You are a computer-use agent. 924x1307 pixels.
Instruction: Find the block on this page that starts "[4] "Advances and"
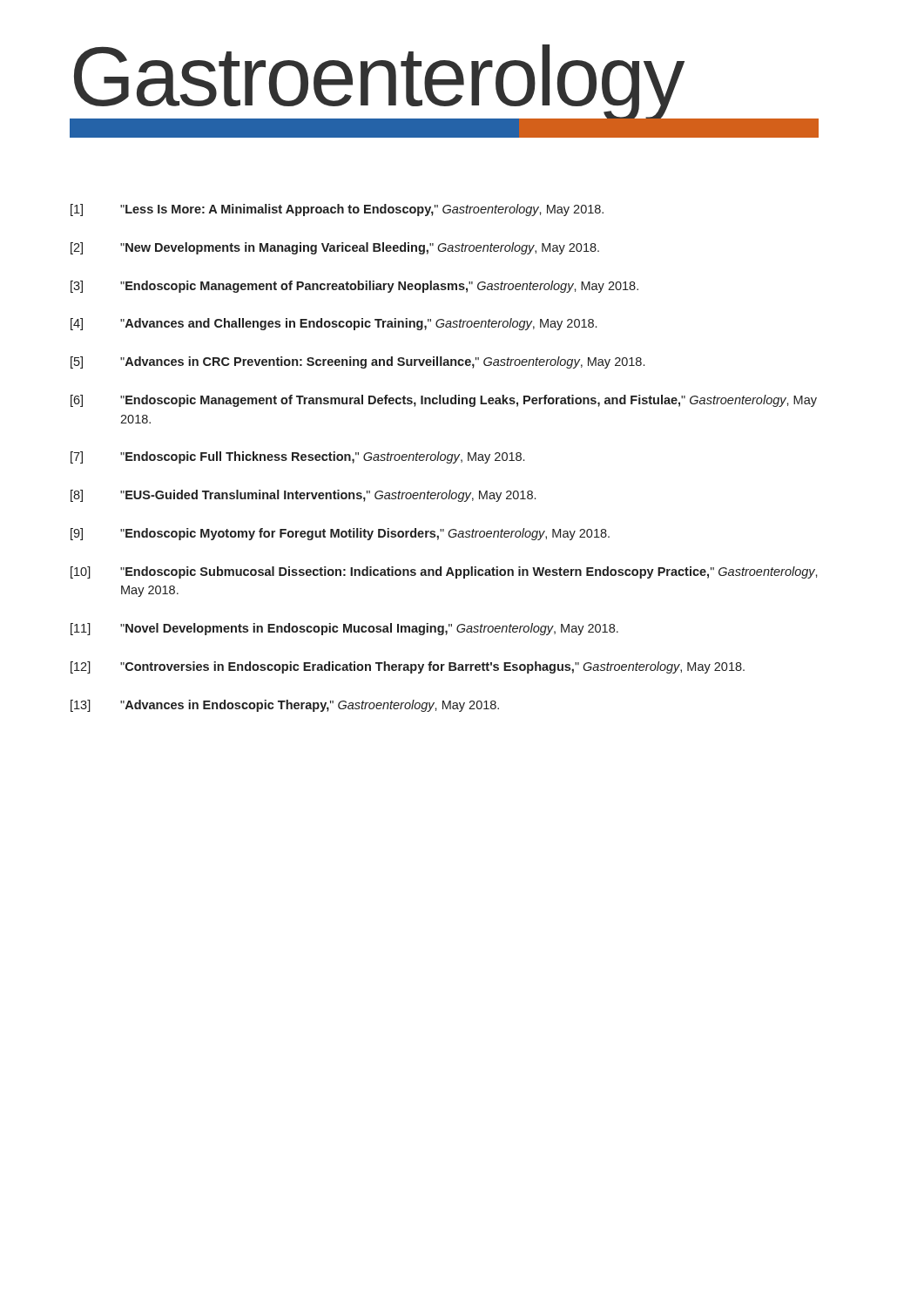(x=453, y=324)
